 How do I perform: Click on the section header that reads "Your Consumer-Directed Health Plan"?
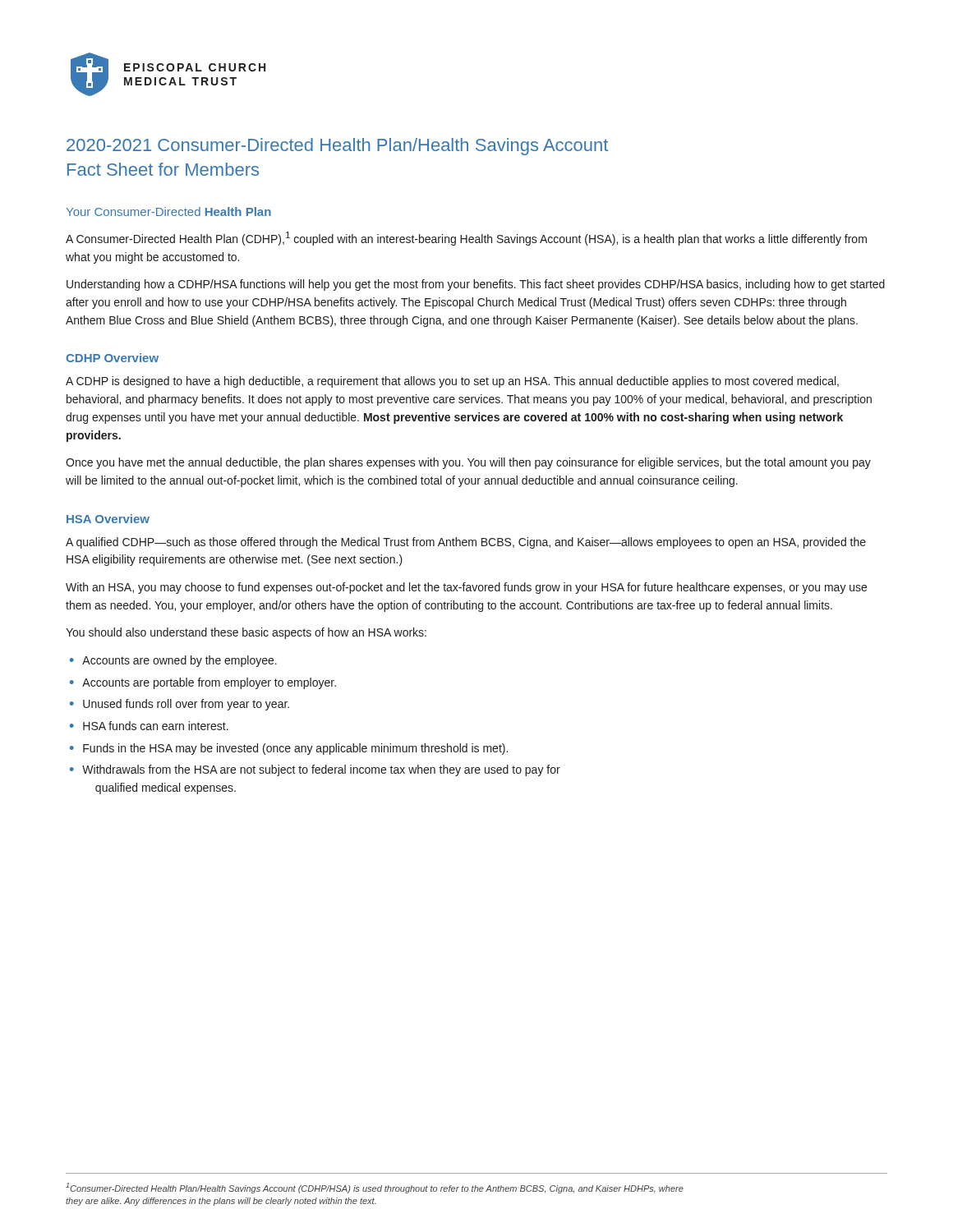[169, 212]
